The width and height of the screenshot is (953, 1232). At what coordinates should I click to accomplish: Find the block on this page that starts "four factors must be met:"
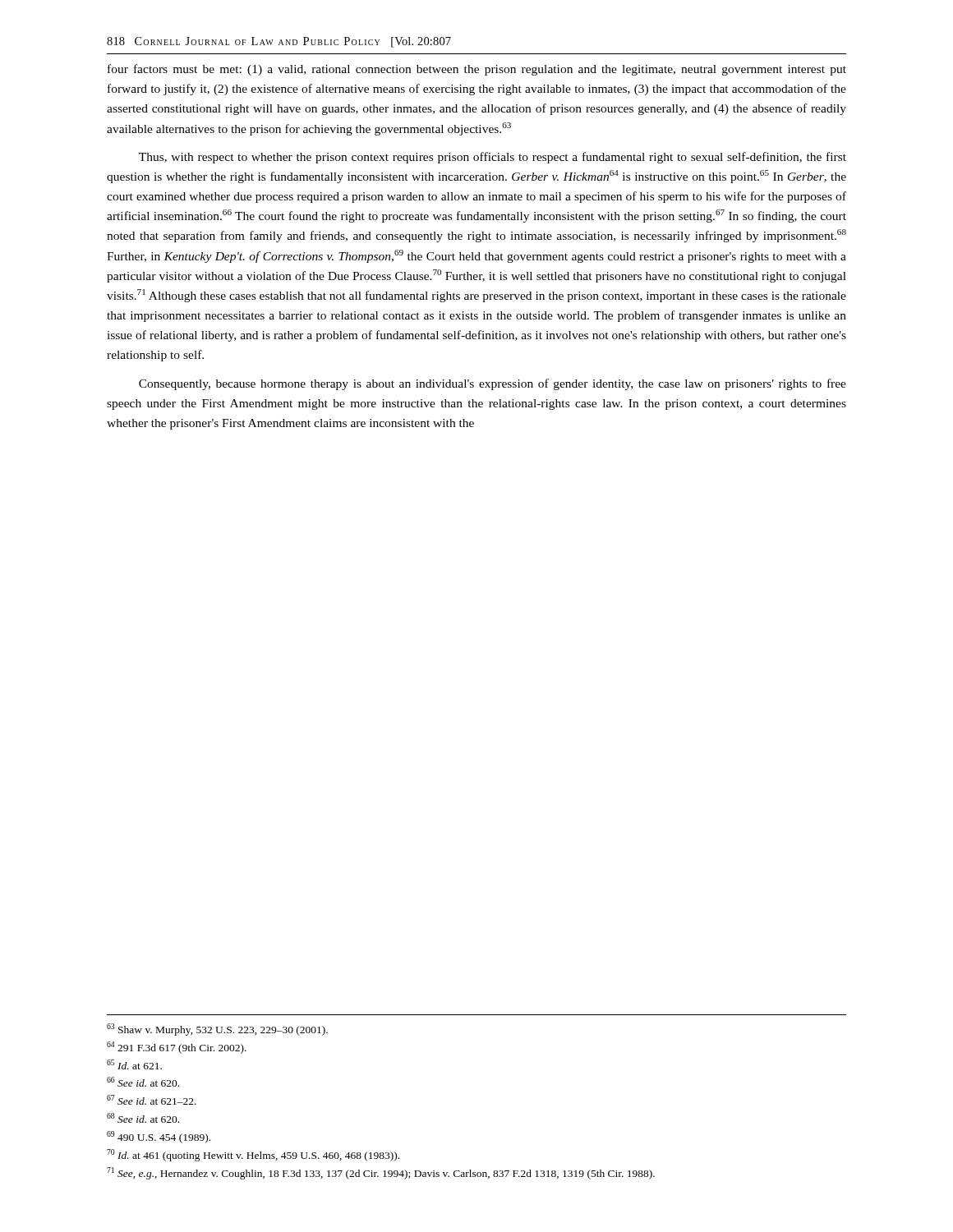(476, 99)
